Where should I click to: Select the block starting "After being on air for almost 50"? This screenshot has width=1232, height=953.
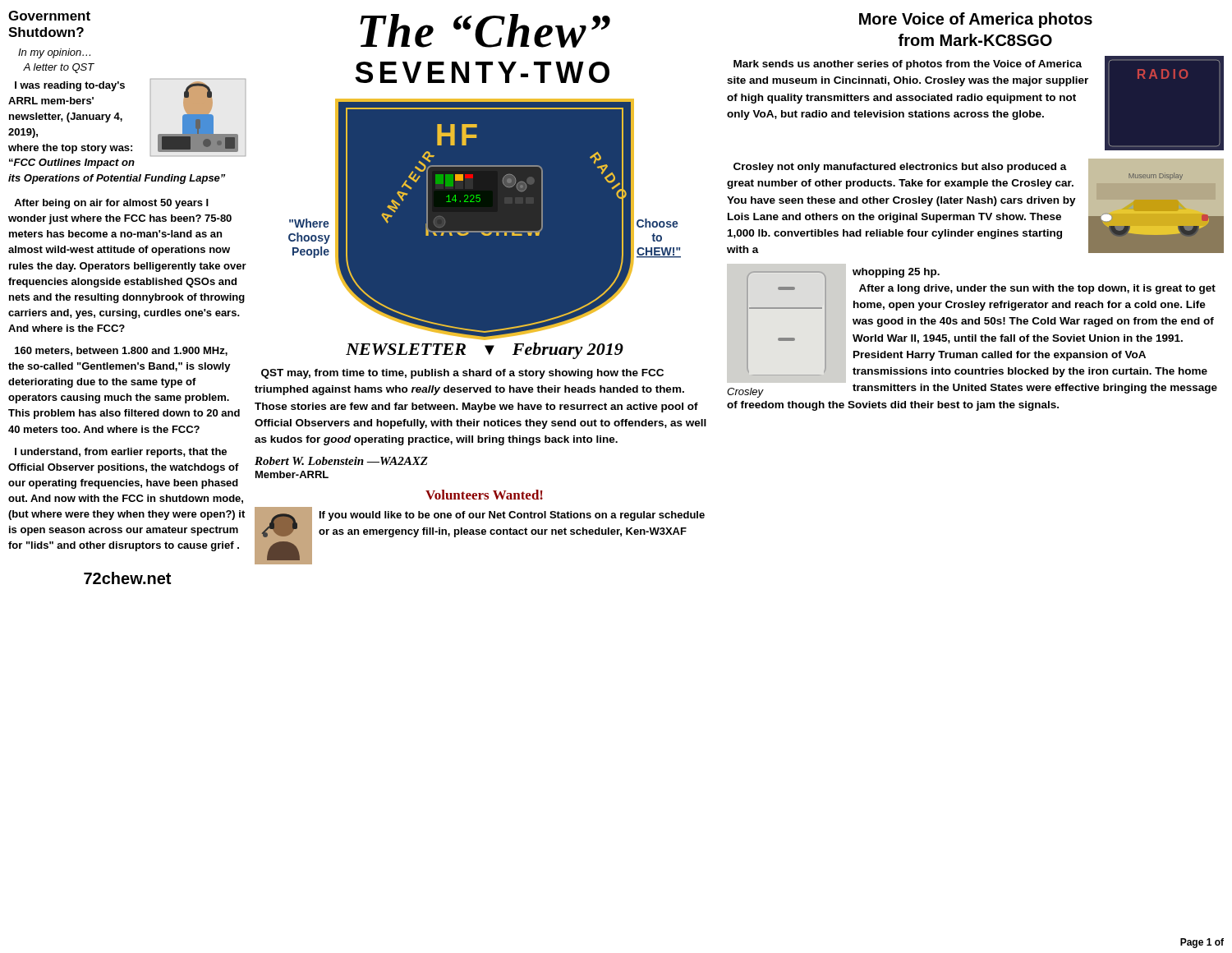127,265
